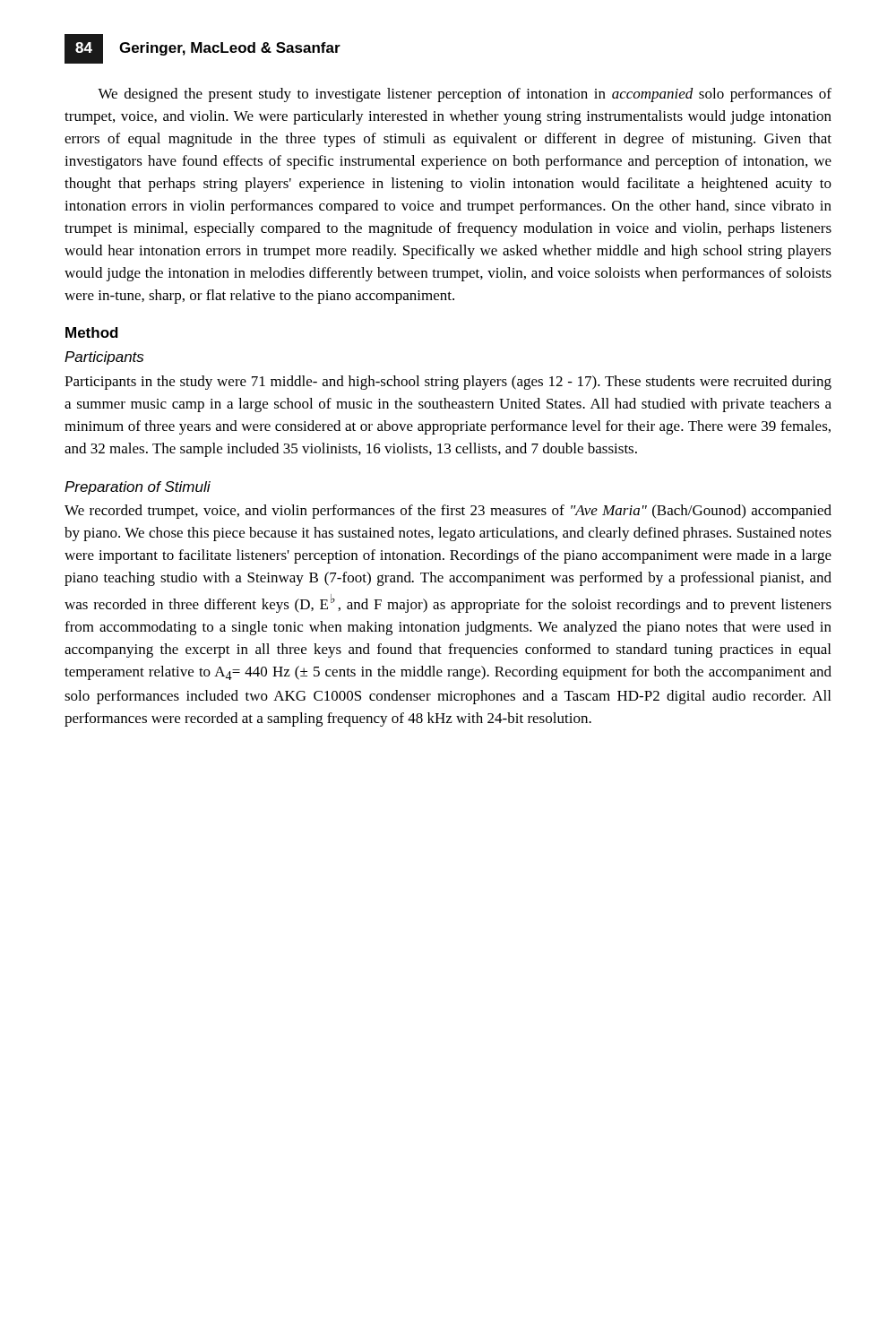Find the block on this page that starts "We designed the present study to investigate"

(x=448, y=194)
